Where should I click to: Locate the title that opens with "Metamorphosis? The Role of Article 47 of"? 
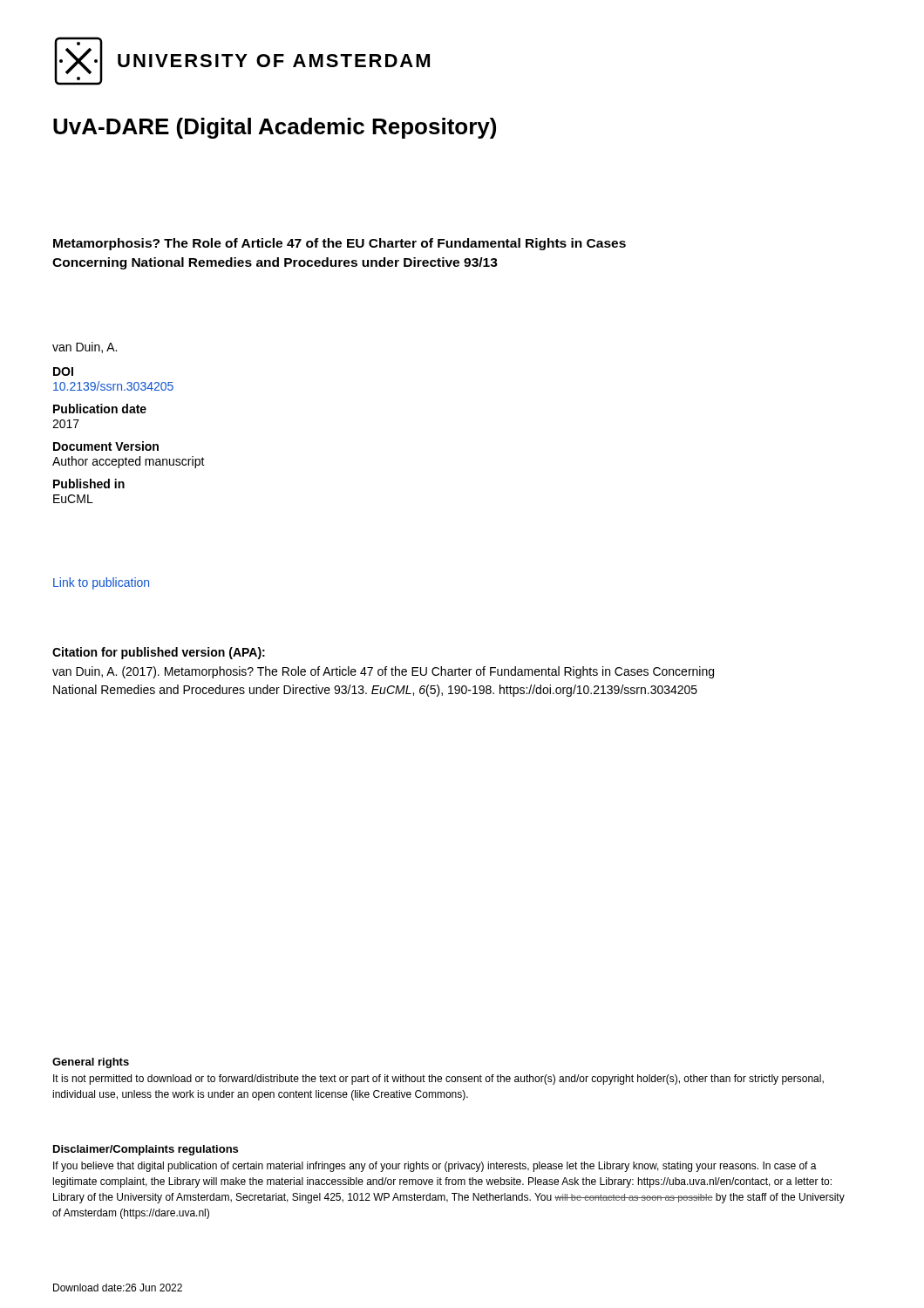click(x=339, y=253)
